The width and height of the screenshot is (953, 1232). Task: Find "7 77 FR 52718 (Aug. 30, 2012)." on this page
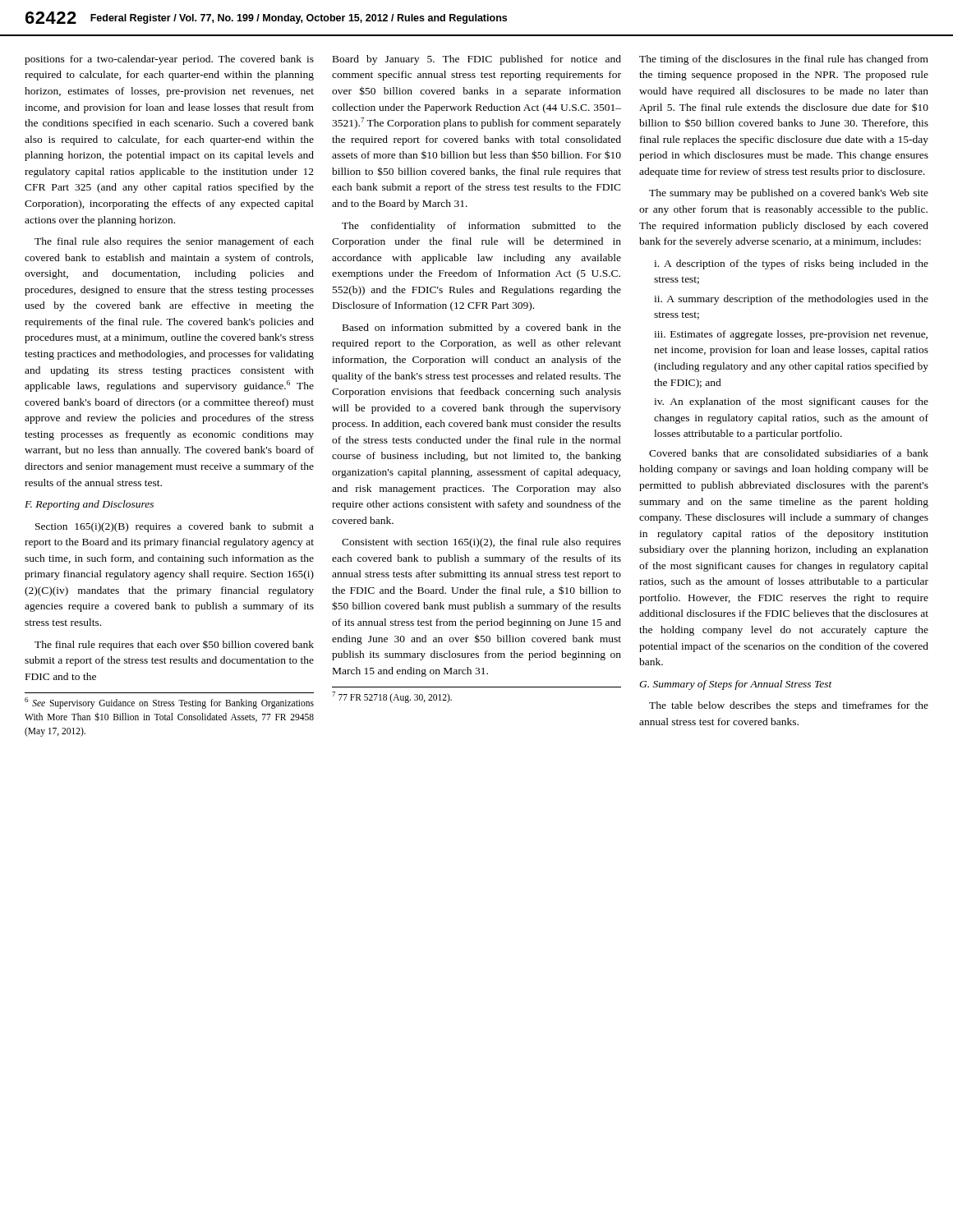[476, 698]
